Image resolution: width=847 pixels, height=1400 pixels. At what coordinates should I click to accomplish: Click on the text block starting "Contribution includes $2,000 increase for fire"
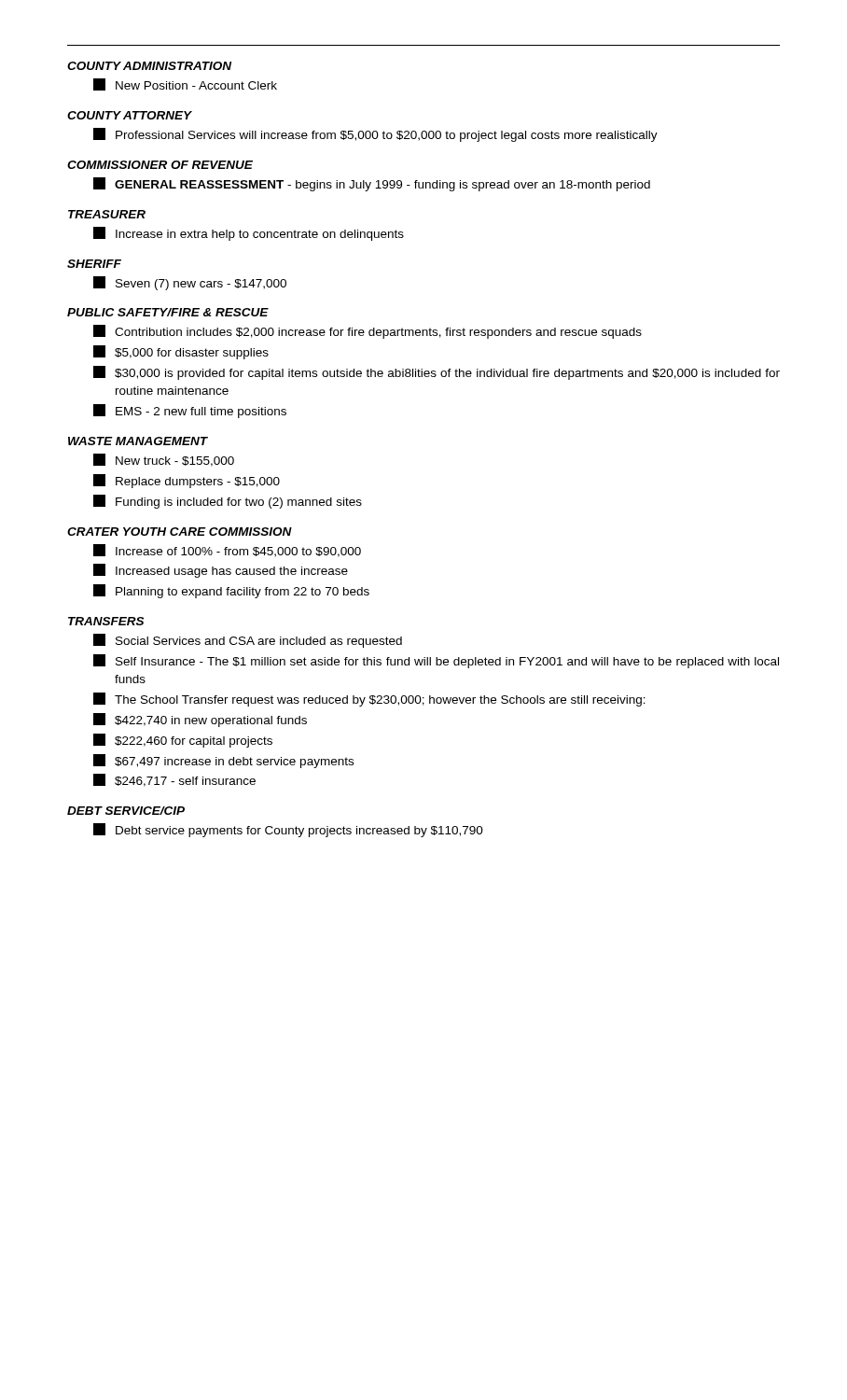437,333
